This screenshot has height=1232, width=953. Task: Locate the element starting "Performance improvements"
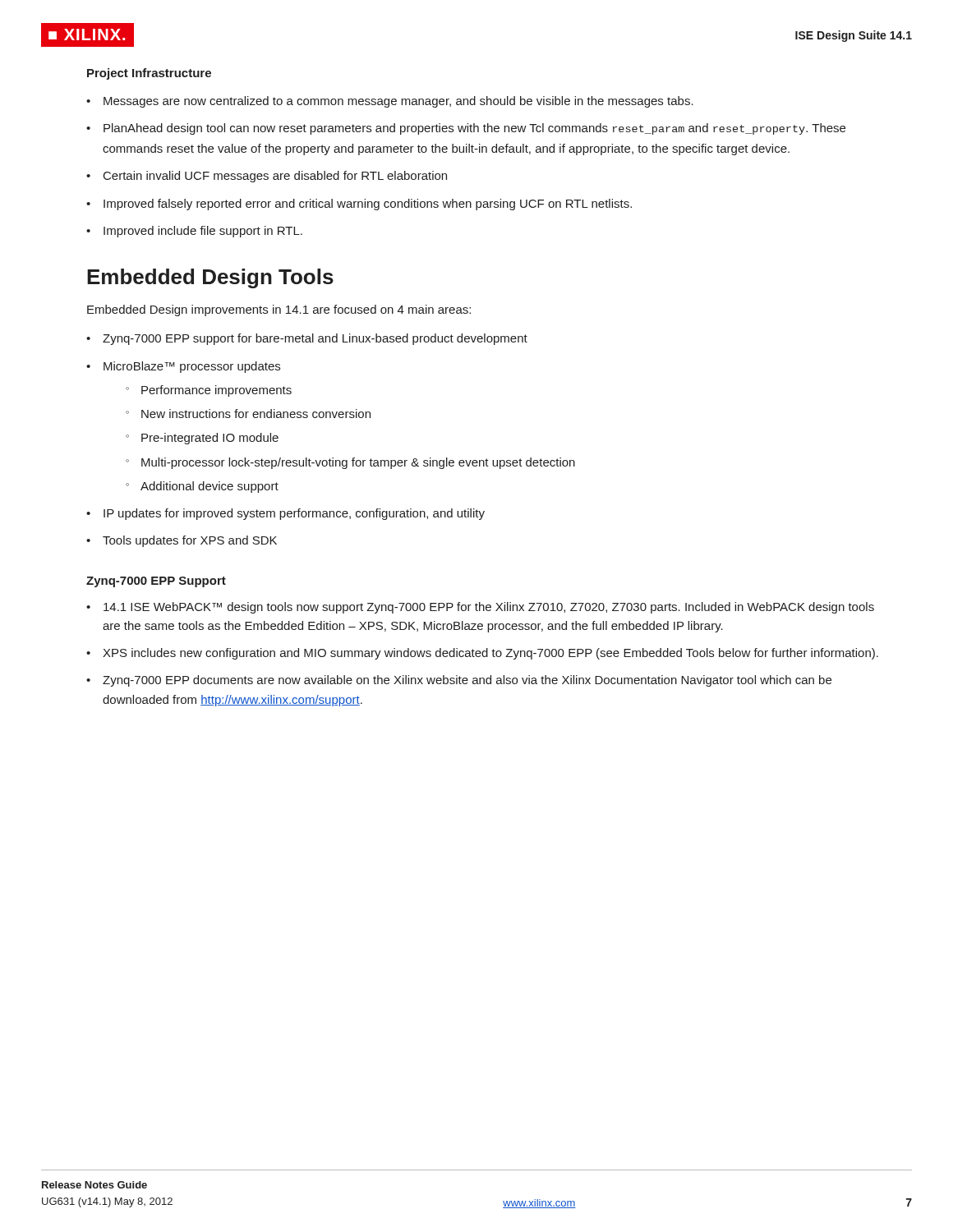tap(216, 390)
